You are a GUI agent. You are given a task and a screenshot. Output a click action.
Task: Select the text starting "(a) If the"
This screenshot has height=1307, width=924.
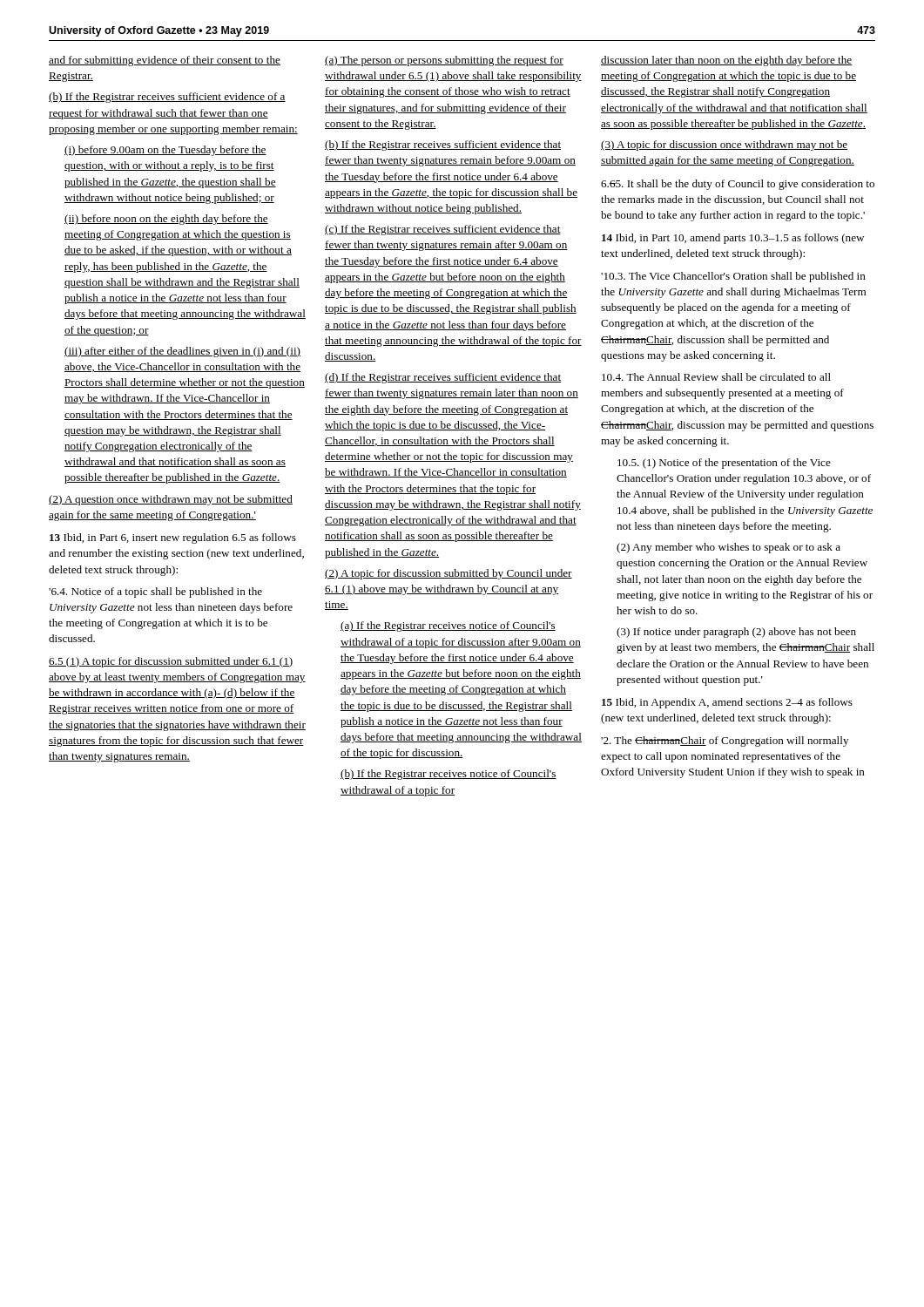coord(461,690)
